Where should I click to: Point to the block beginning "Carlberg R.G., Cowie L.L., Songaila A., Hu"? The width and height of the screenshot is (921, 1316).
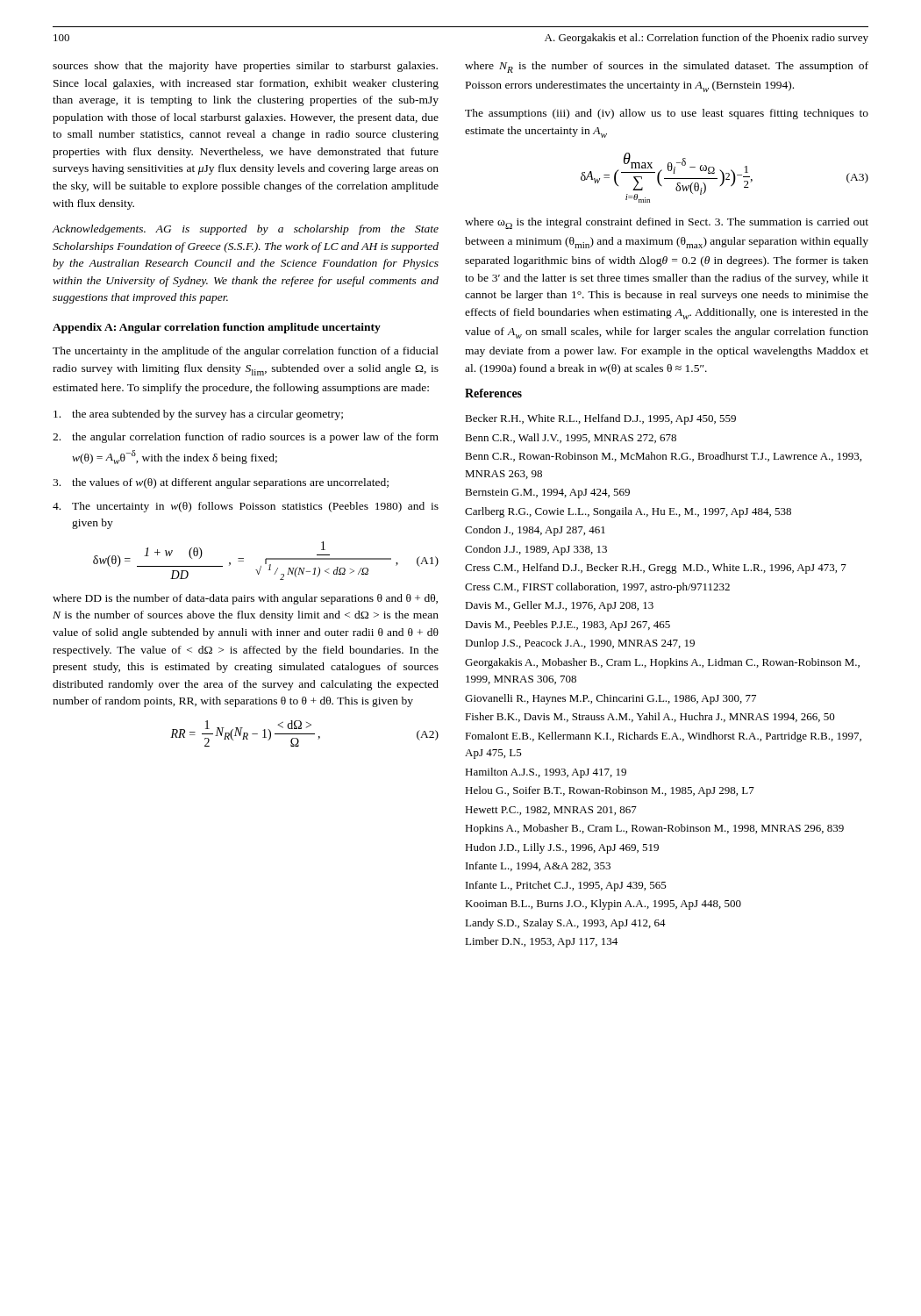click(667, 511)
